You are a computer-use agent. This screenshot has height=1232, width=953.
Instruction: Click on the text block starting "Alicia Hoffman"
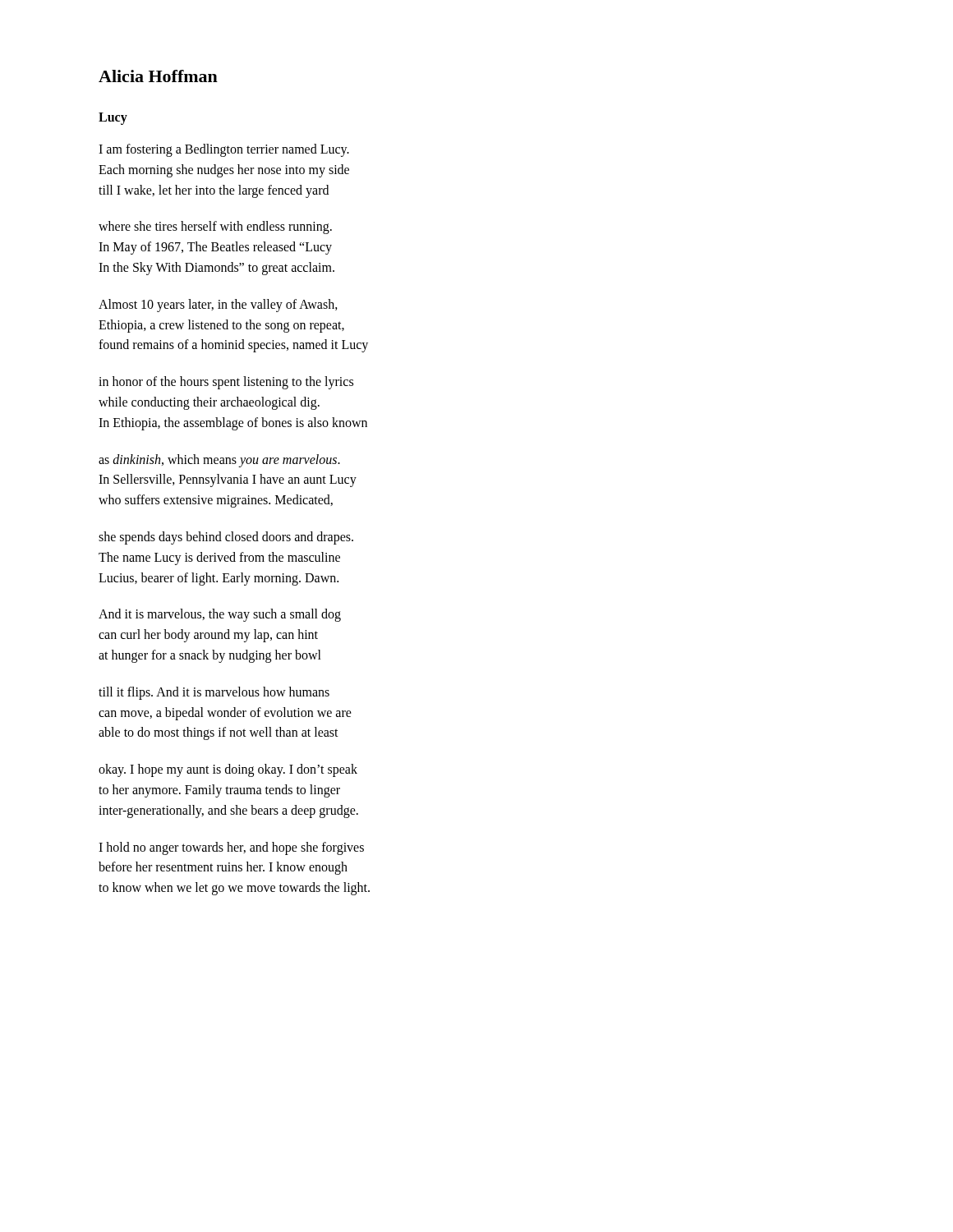(x=158, y=76)
